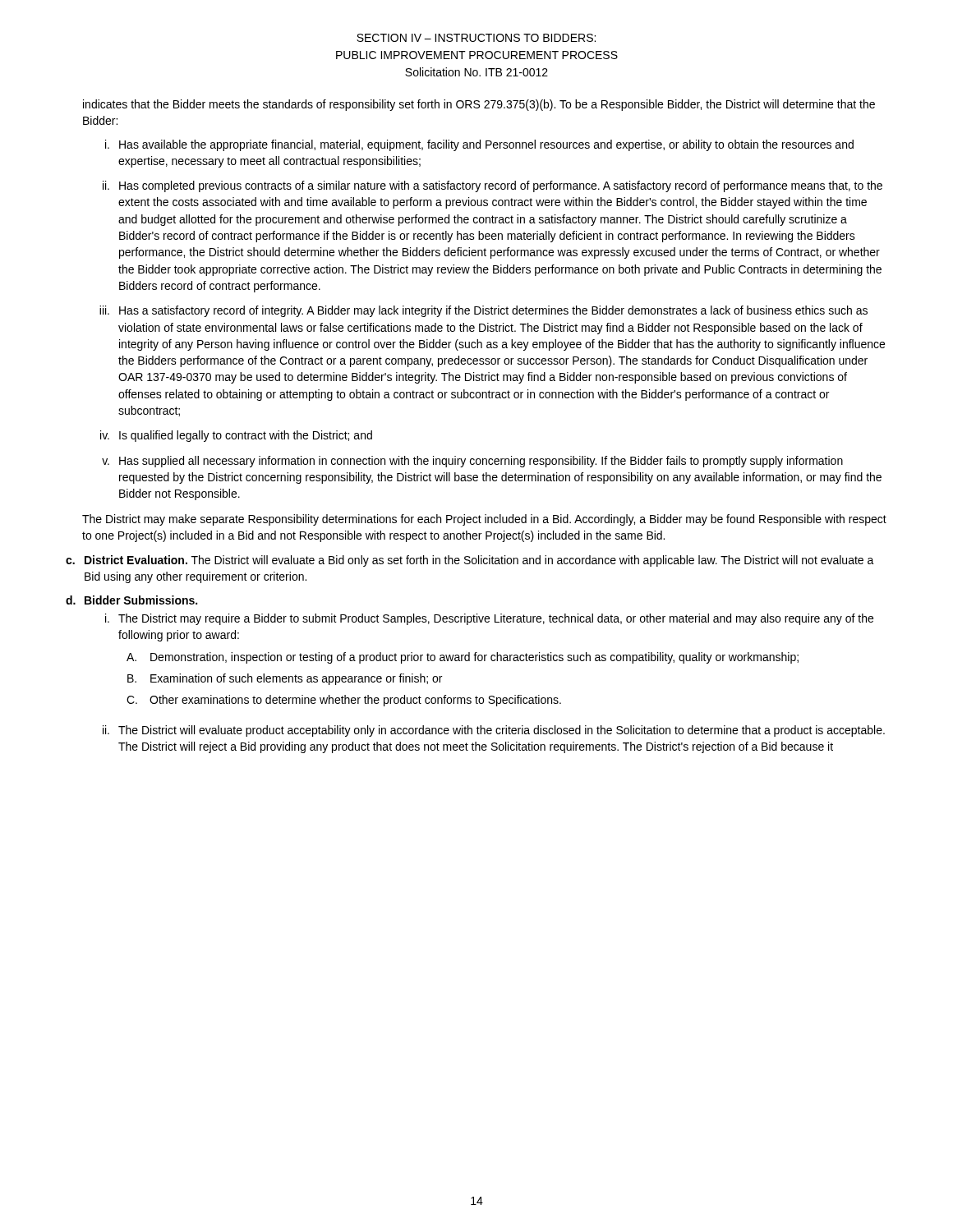Select the text that reads "d. Bidder Submissions."
Image resolution: width=953 pixels, height=1232 pixels.
(x=131, y=600)
